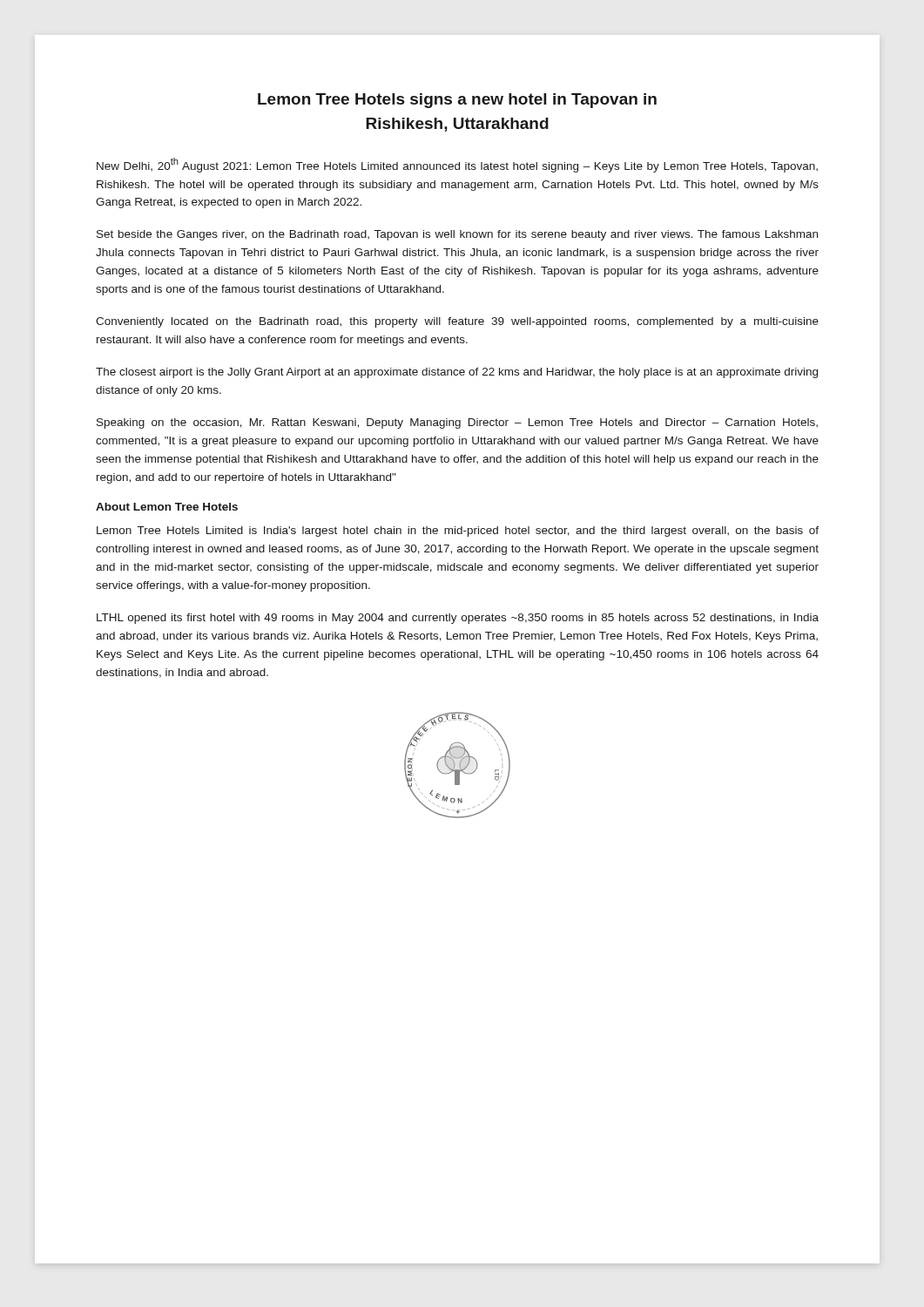Image resolution: width=924 pixels, height=1307 pixels.
Task: Select the section header with the text "About Lemon Tree Hotels"
Action: click(x=167, y=507)
